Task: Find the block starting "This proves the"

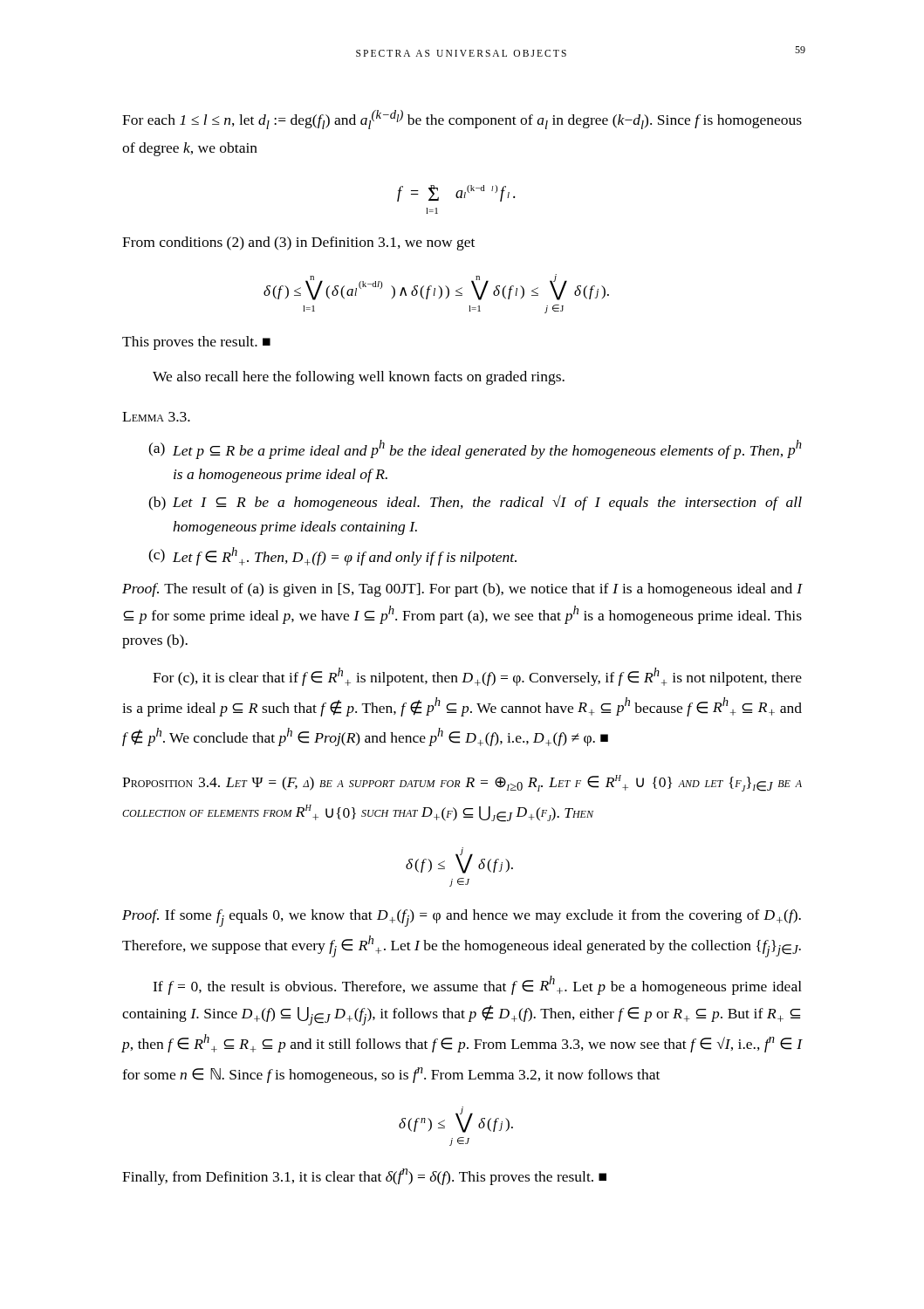Action: click(x=196, y=343)
